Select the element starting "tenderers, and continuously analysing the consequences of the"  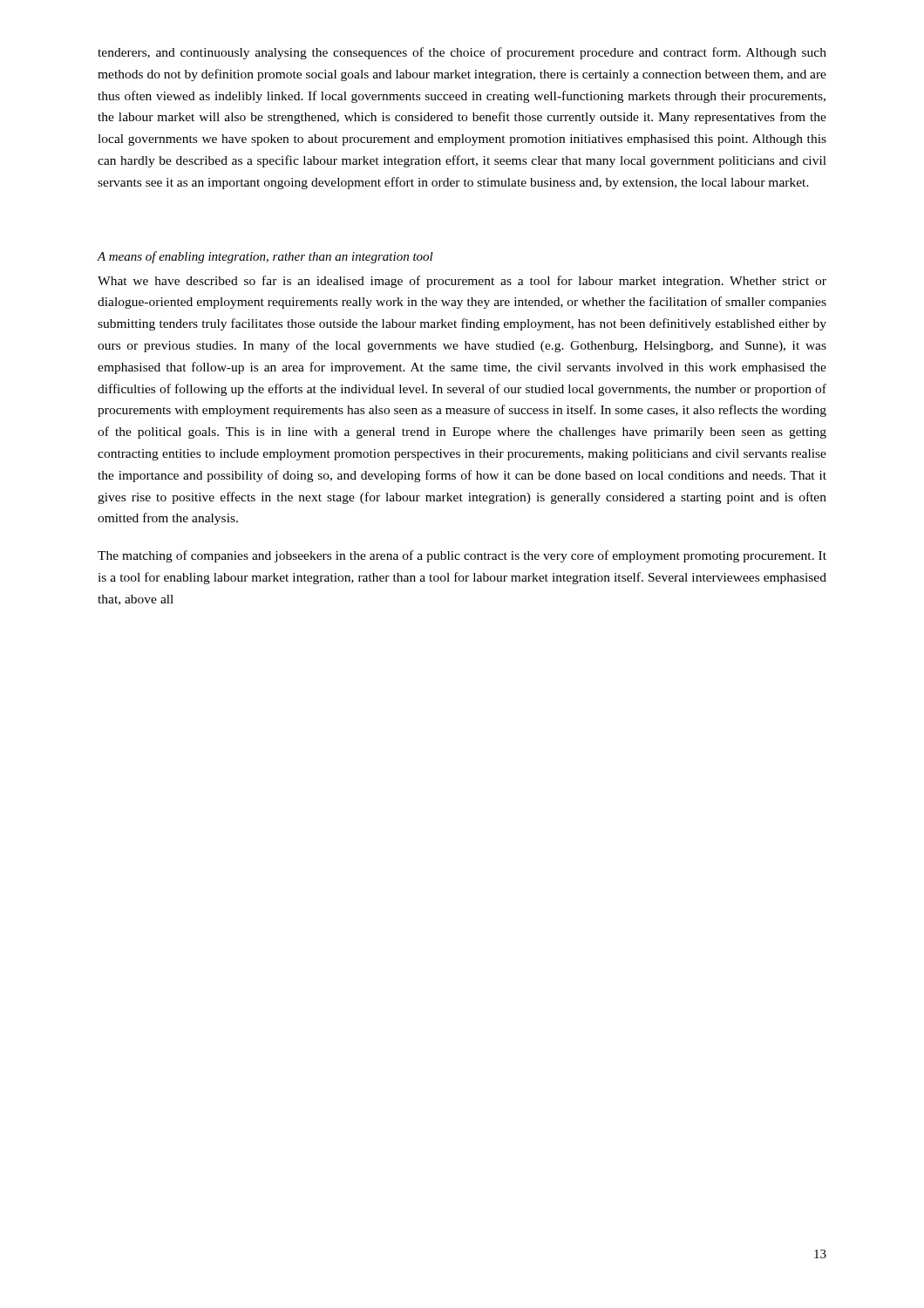pyautogui.click(x=462, y=118)
